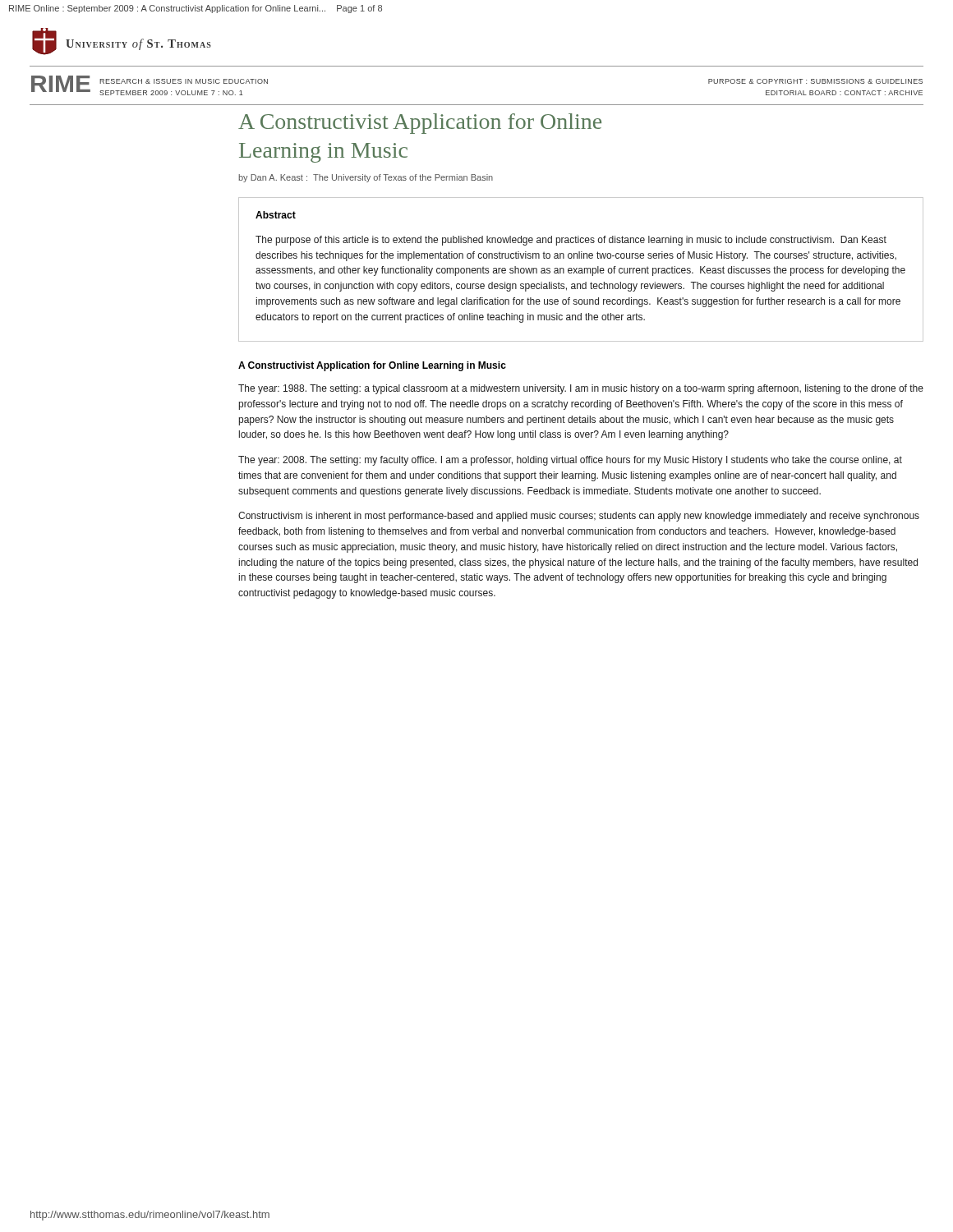The width and height of the screenshot is (953, 1232).
Task: Locate the logo
Action: tap(121, 44)
